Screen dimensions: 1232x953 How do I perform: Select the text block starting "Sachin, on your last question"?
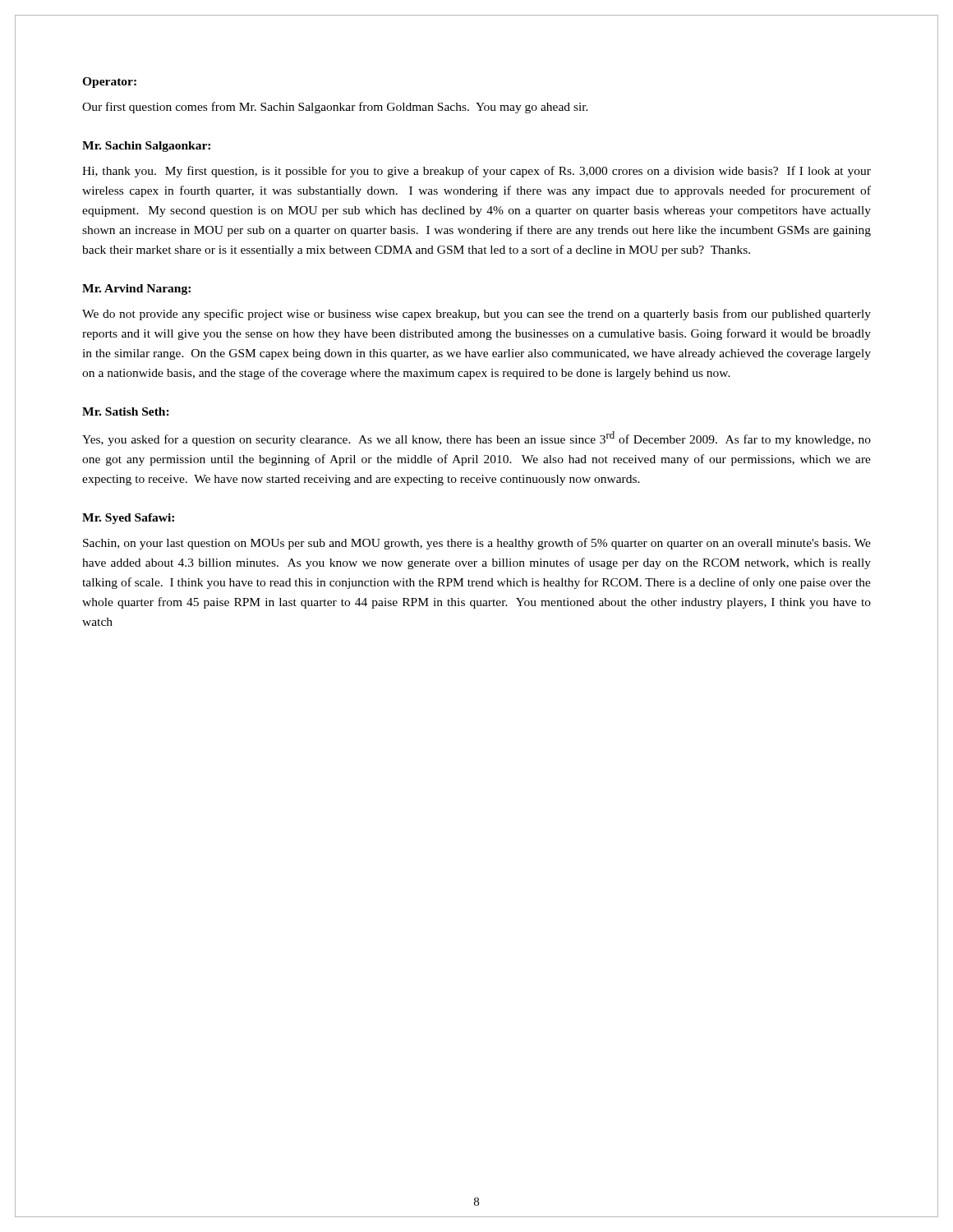[476, 582]
